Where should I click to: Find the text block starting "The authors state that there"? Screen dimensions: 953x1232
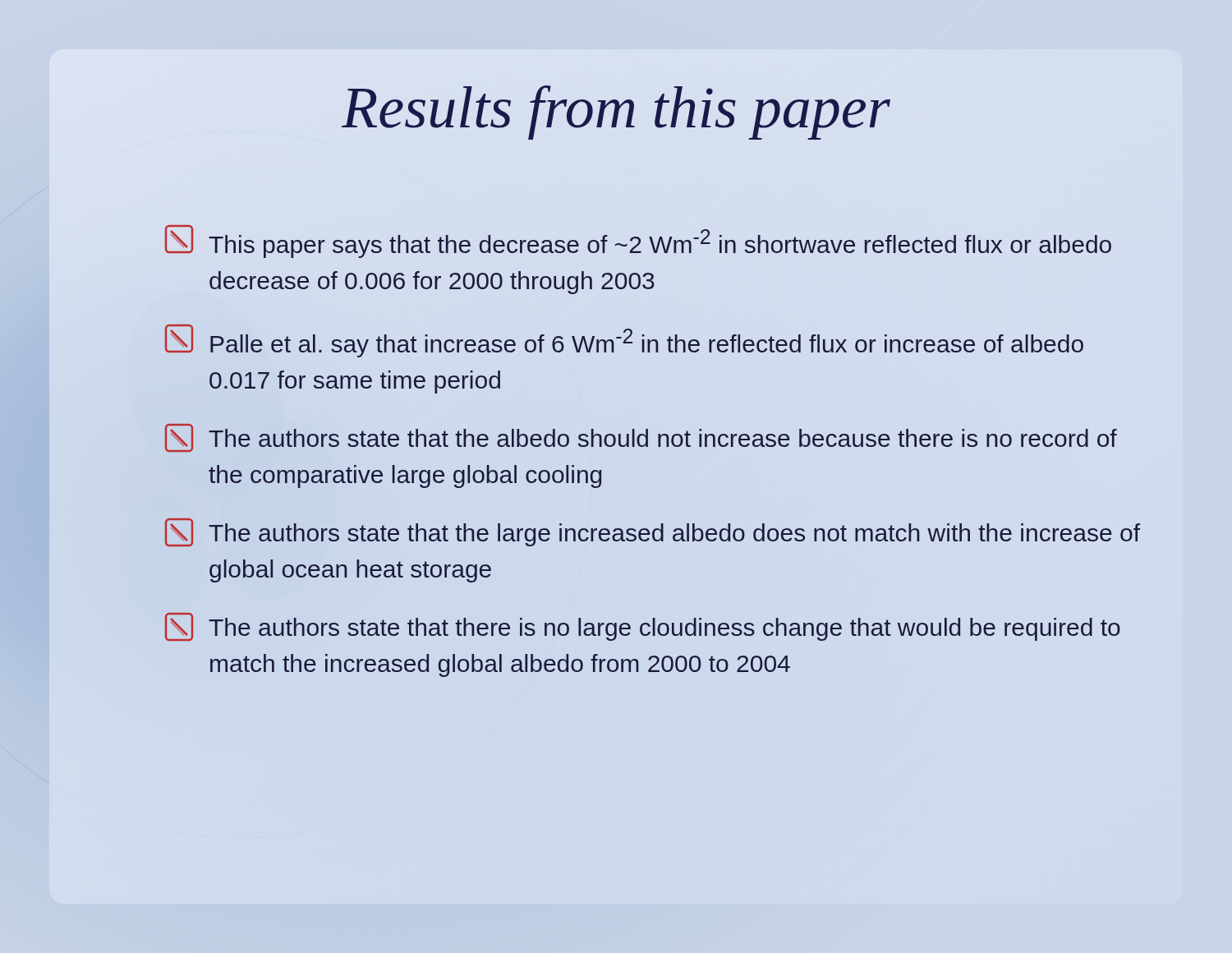[x=657, y=645]
